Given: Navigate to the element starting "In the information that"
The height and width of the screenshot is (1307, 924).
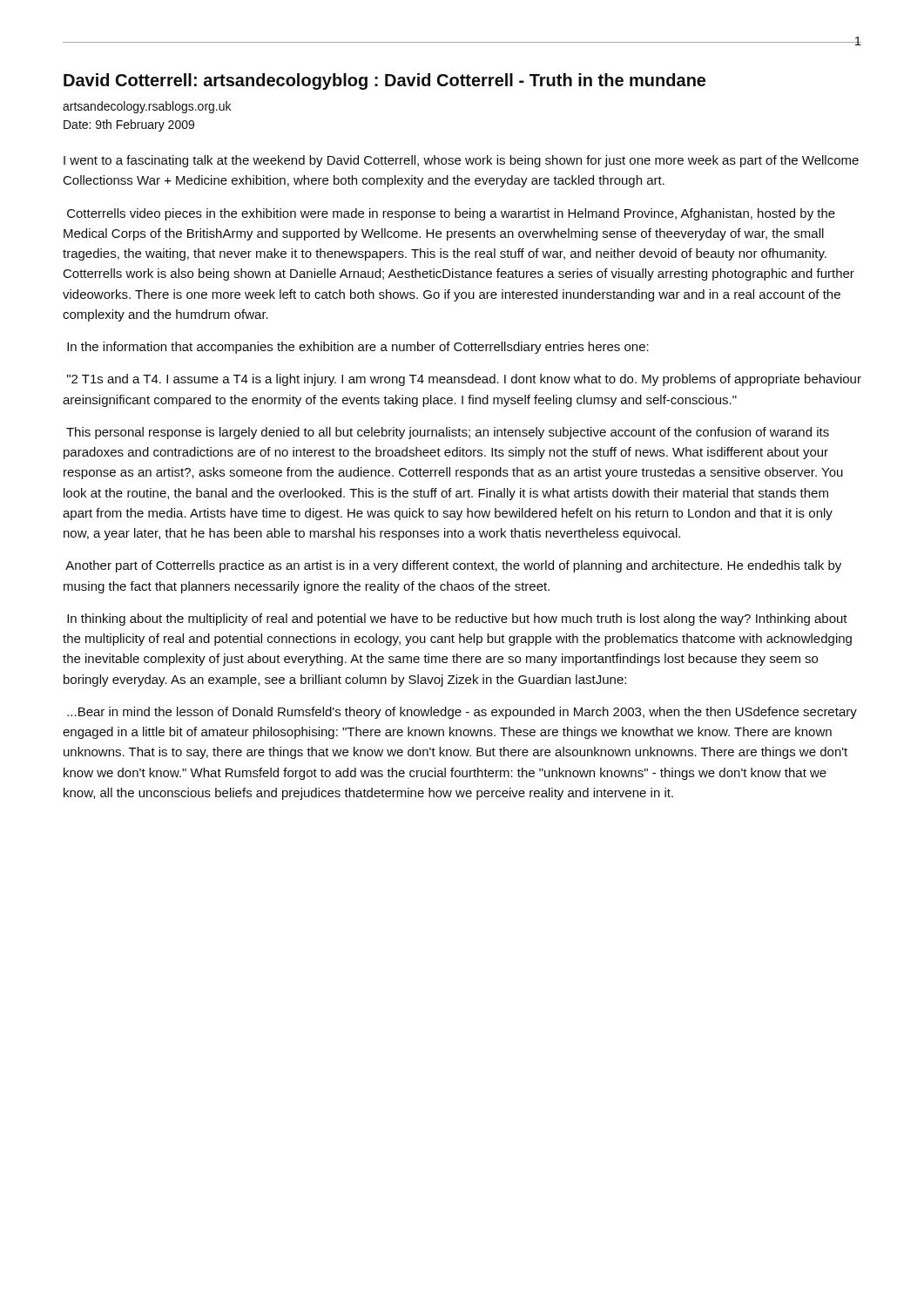Looking at the screenshot, I should (356, 346).
